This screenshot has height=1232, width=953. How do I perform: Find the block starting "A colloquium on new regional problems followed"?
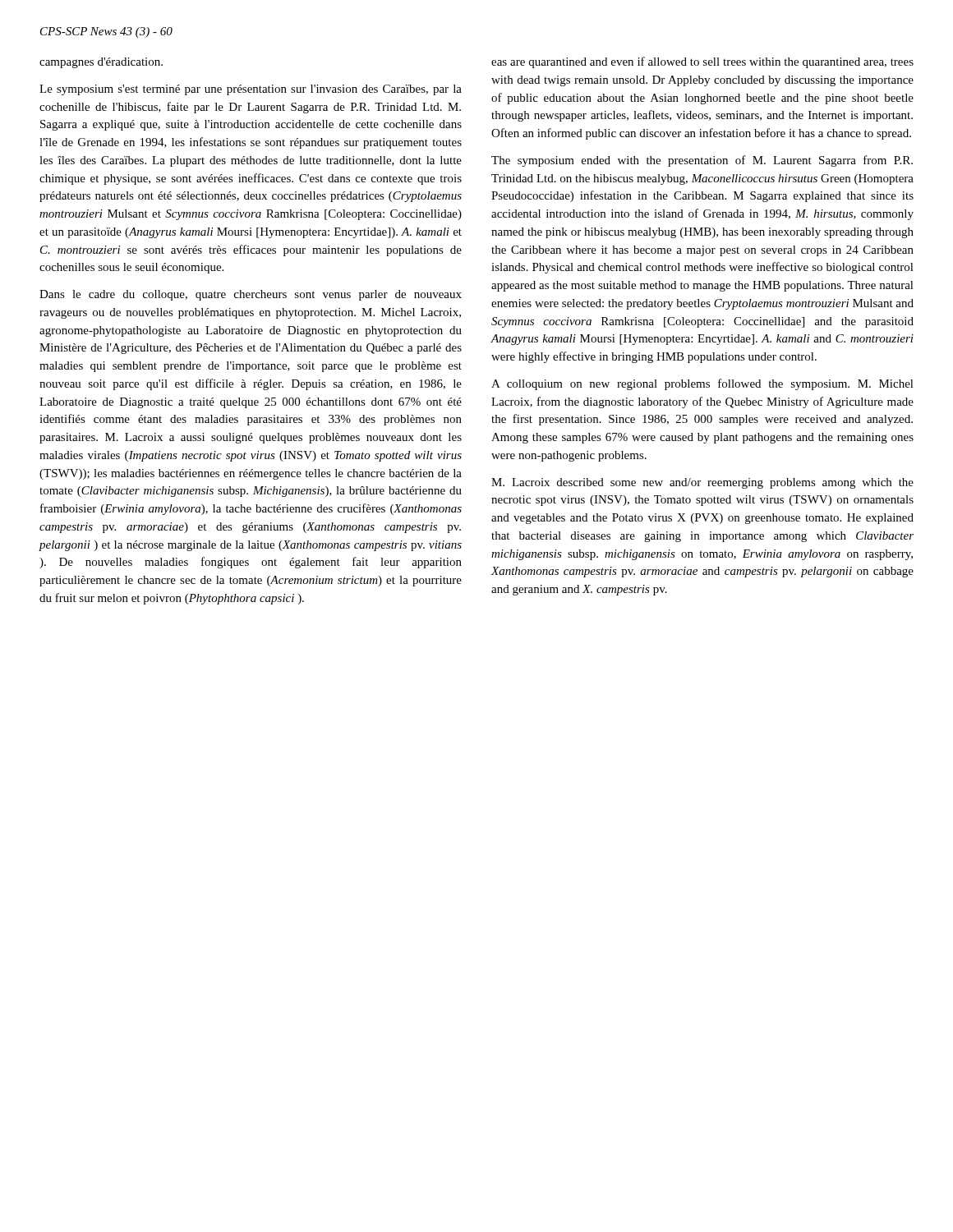702,419
